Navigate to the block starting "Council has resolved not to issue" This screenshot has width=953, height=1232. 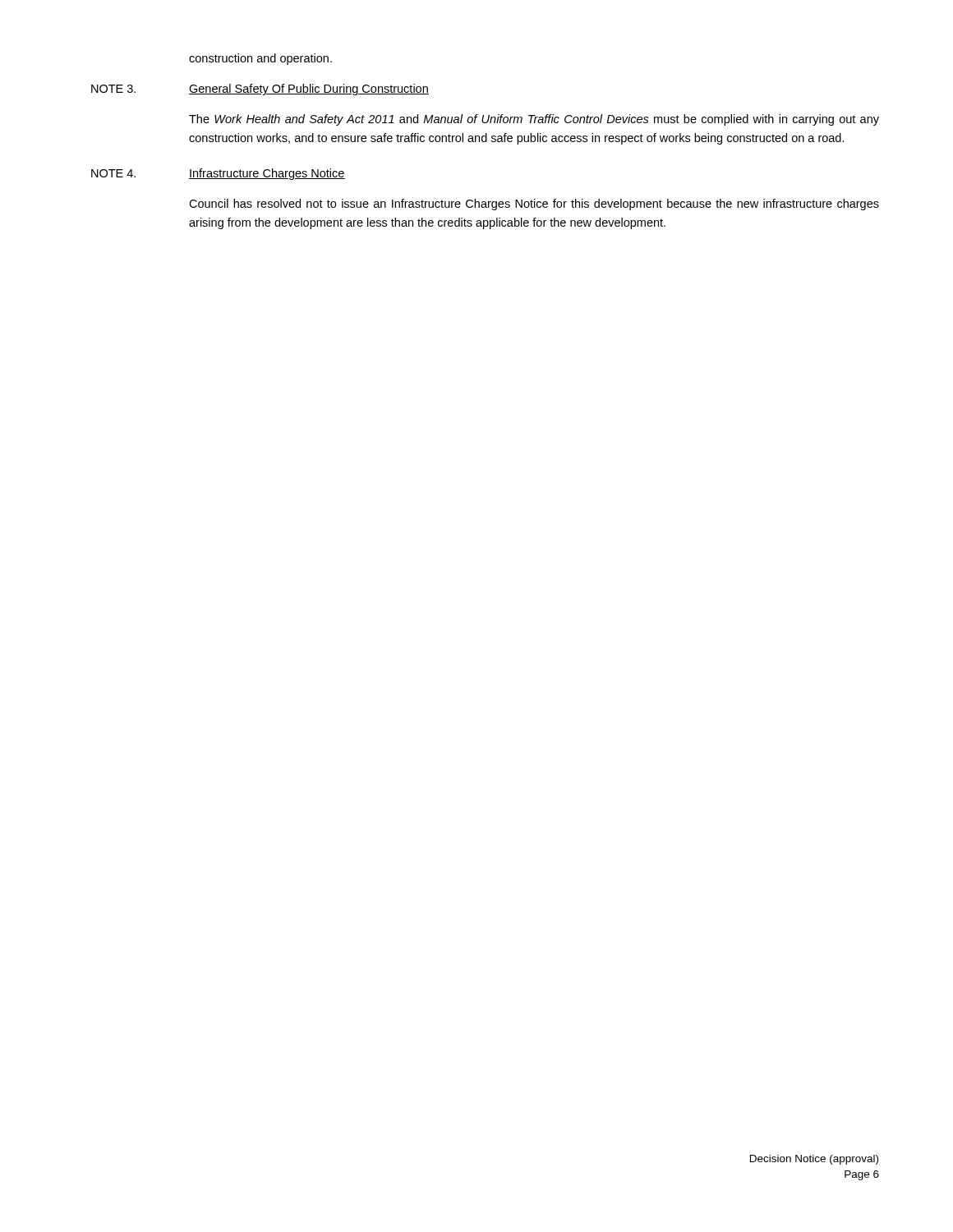click(534, 213)
